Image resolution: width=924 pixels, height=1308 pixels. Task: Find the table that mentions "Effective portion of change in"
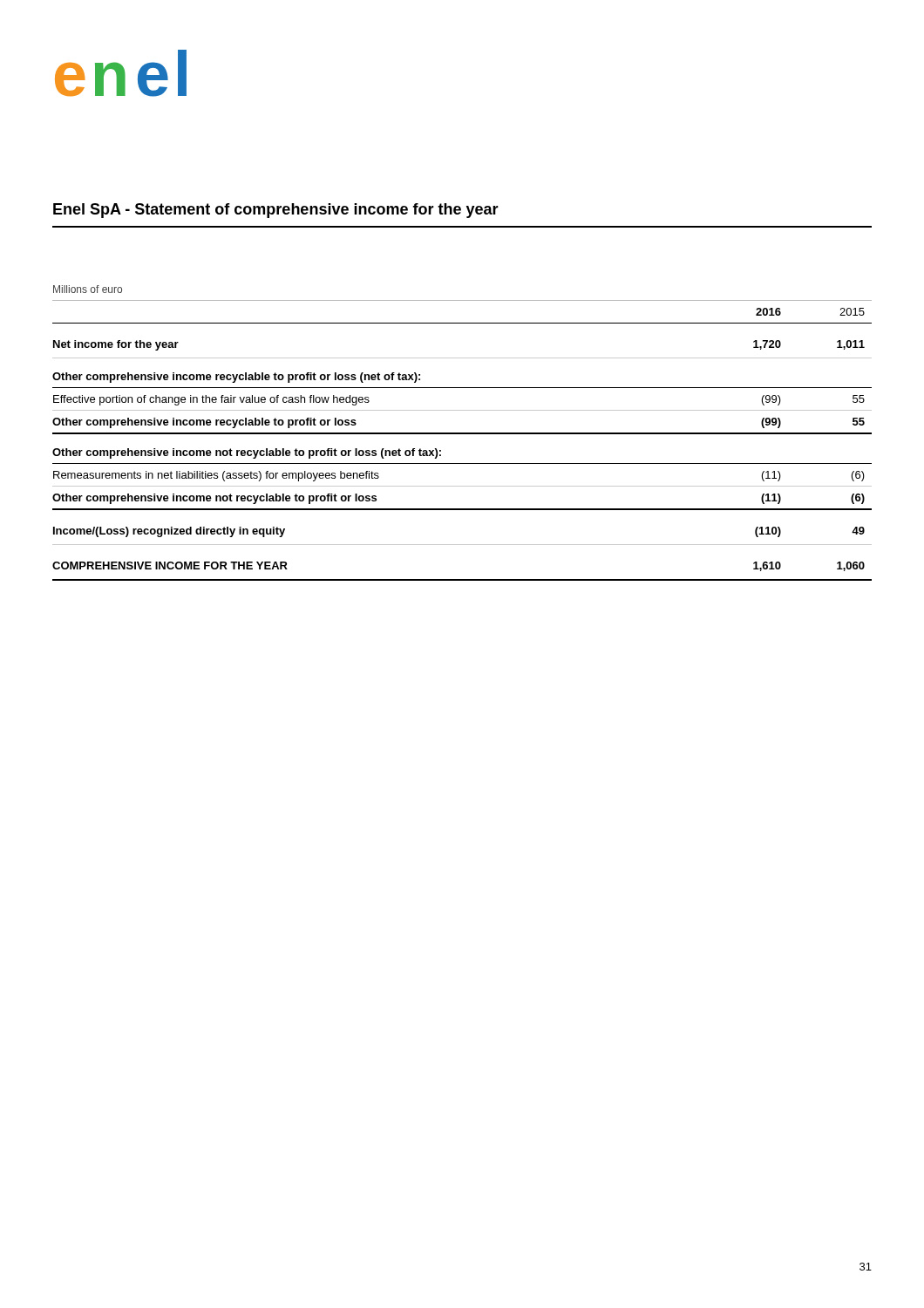(462, 430)
